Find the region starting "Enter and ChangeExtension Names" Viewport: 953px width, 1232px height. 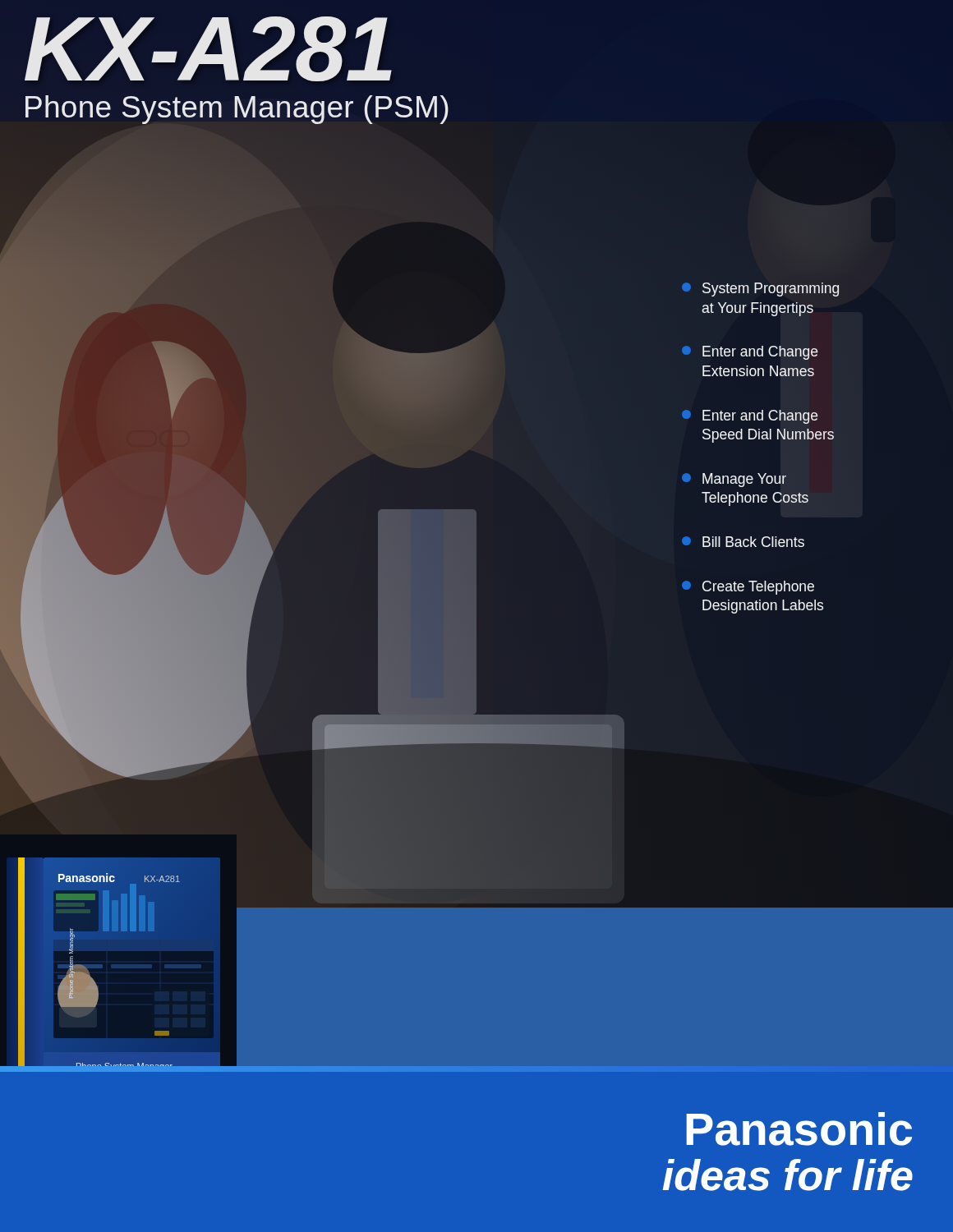(x=750, y=362)
